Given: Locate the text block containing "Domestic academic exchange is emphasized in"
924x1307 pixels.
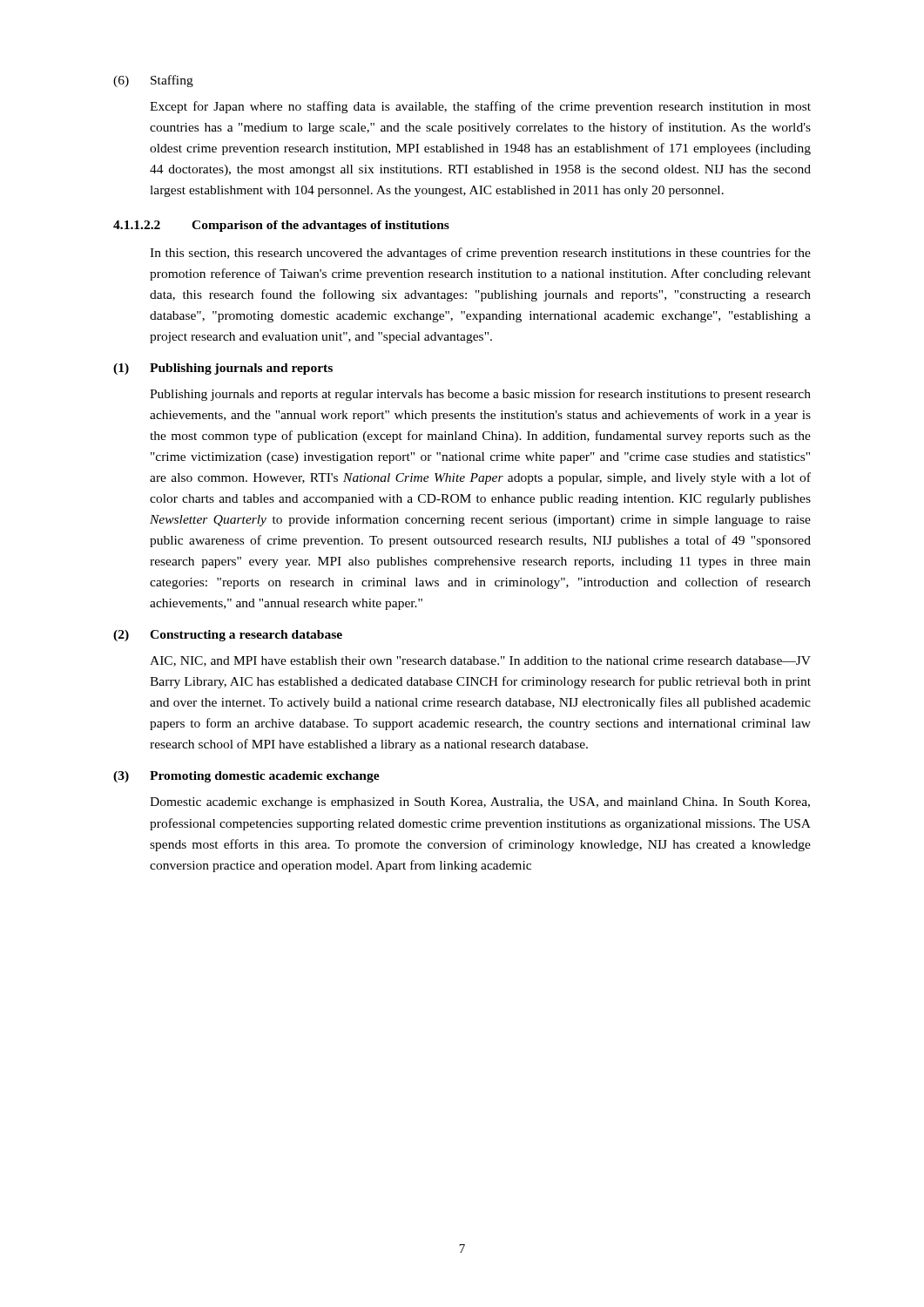Looking at the screenshot, I should pos(480,833).
